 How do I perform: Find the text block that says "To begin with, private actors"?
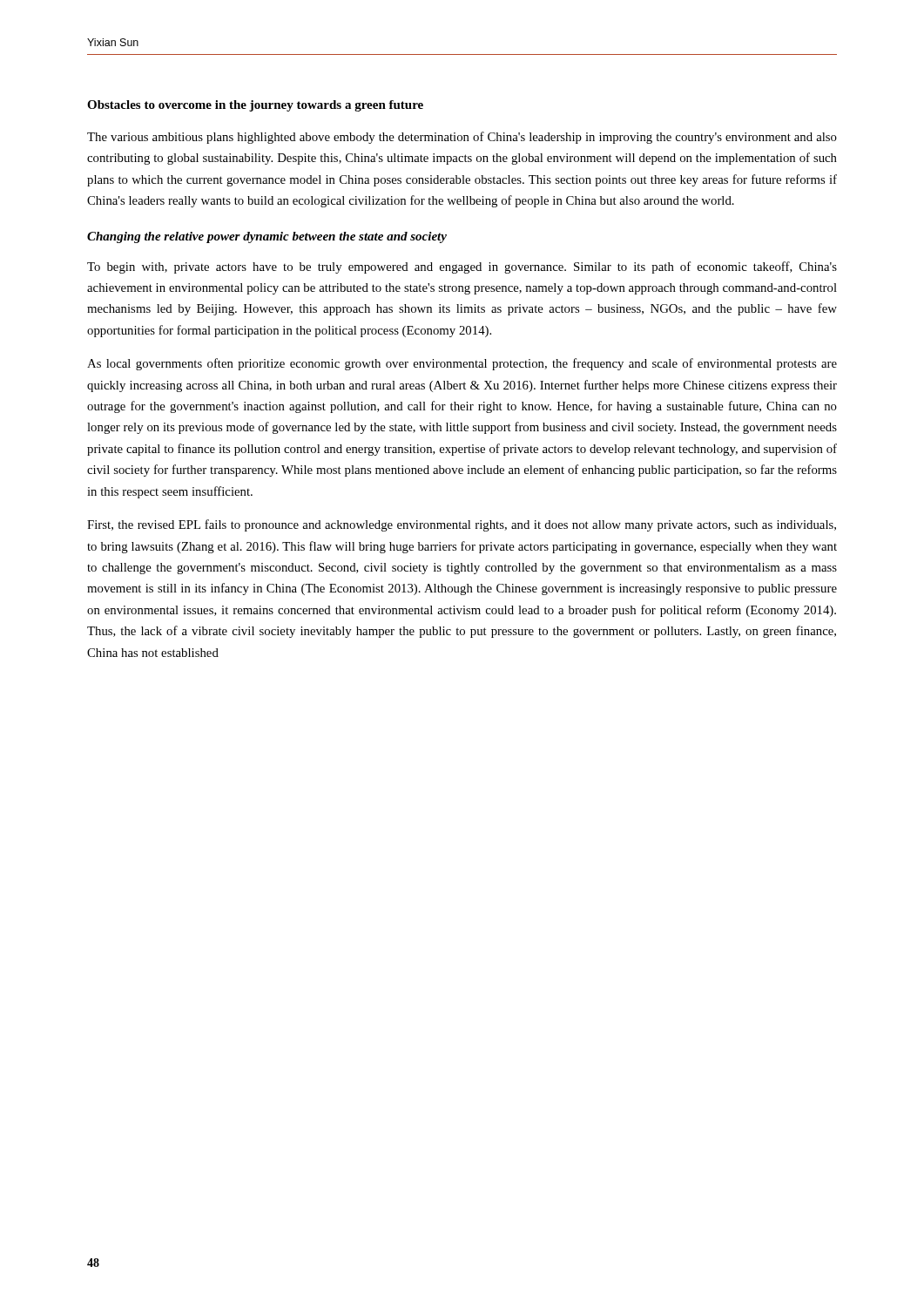point(462,298)
